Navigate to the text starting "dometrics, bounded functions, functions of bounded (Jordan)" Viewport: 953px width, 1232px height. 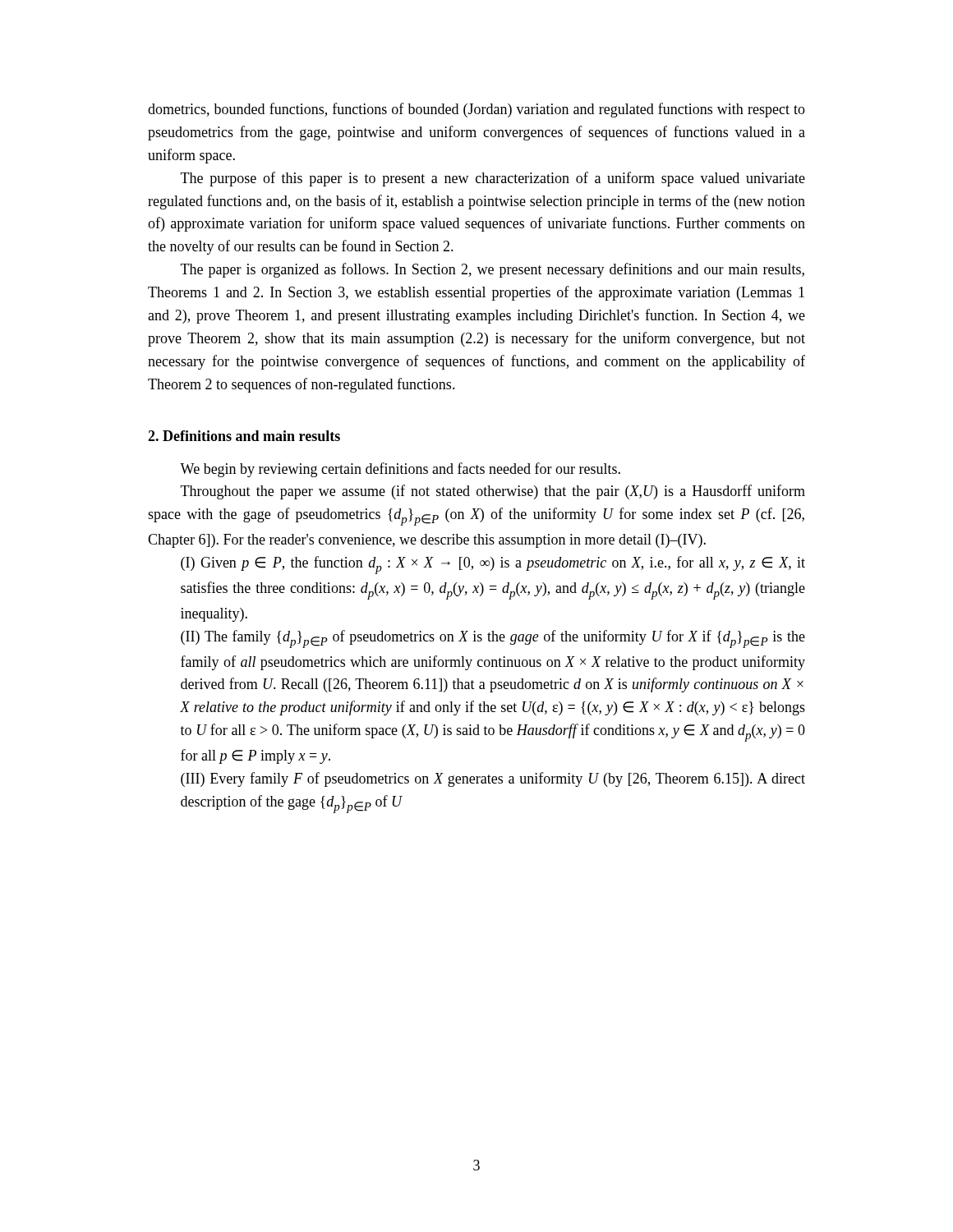[476, 133]
